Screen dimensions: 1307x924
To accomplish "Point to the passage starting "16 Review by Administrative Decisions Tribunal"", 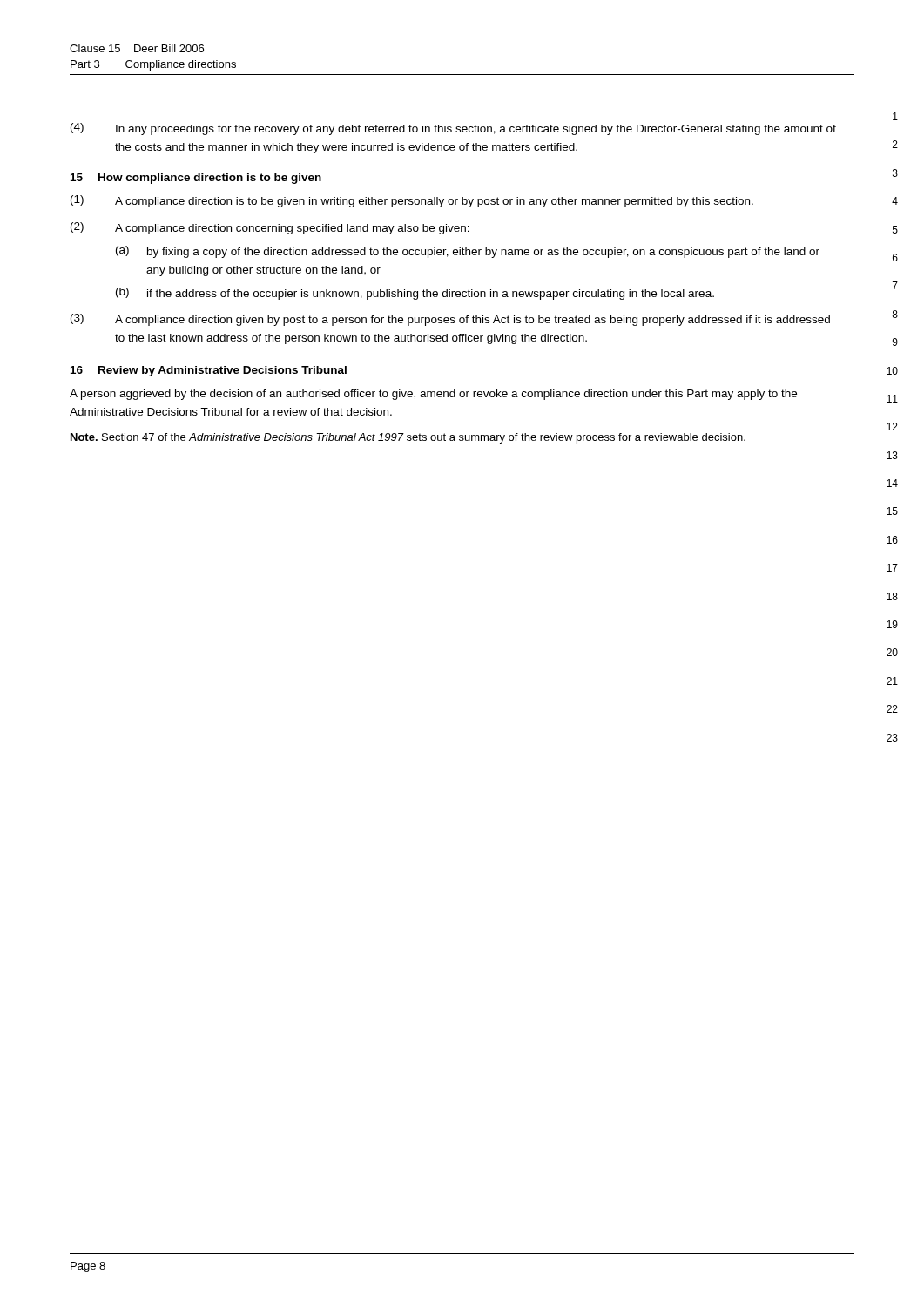I will [209, 371].
